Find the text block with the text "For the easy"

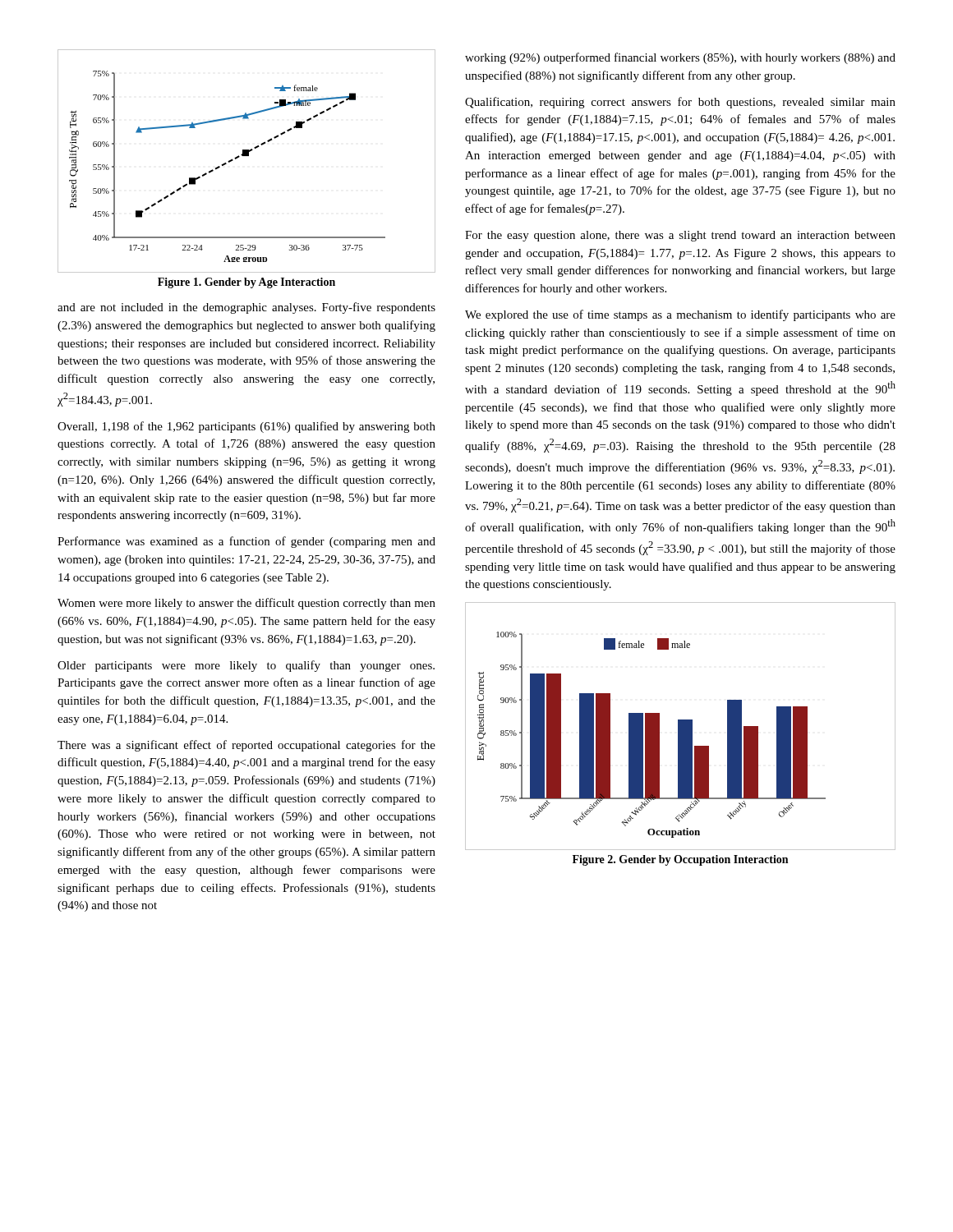(680, 262)
